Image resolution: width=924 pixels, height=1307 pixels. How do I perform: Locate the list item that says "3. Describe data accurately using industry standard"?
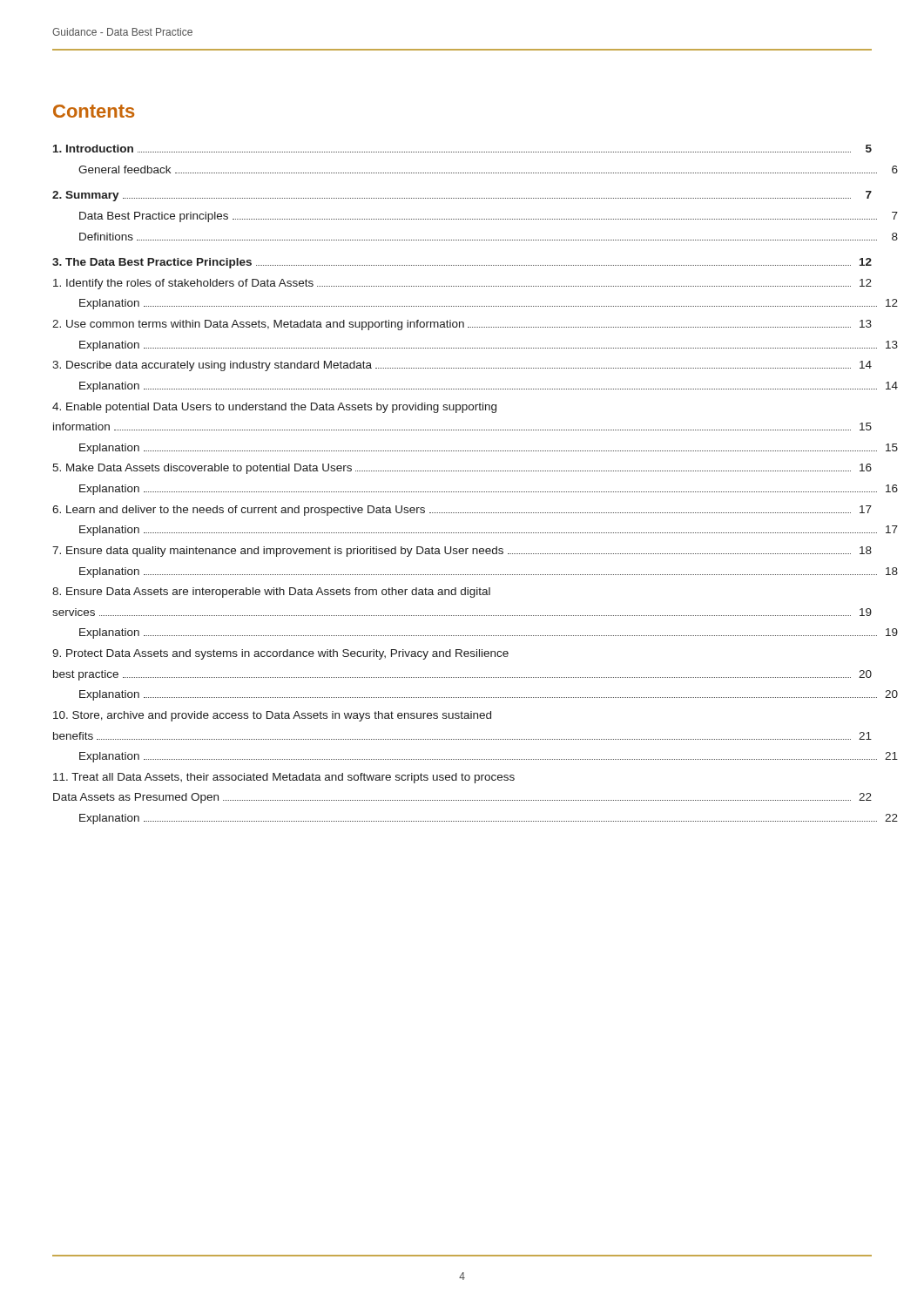(462, 365)
